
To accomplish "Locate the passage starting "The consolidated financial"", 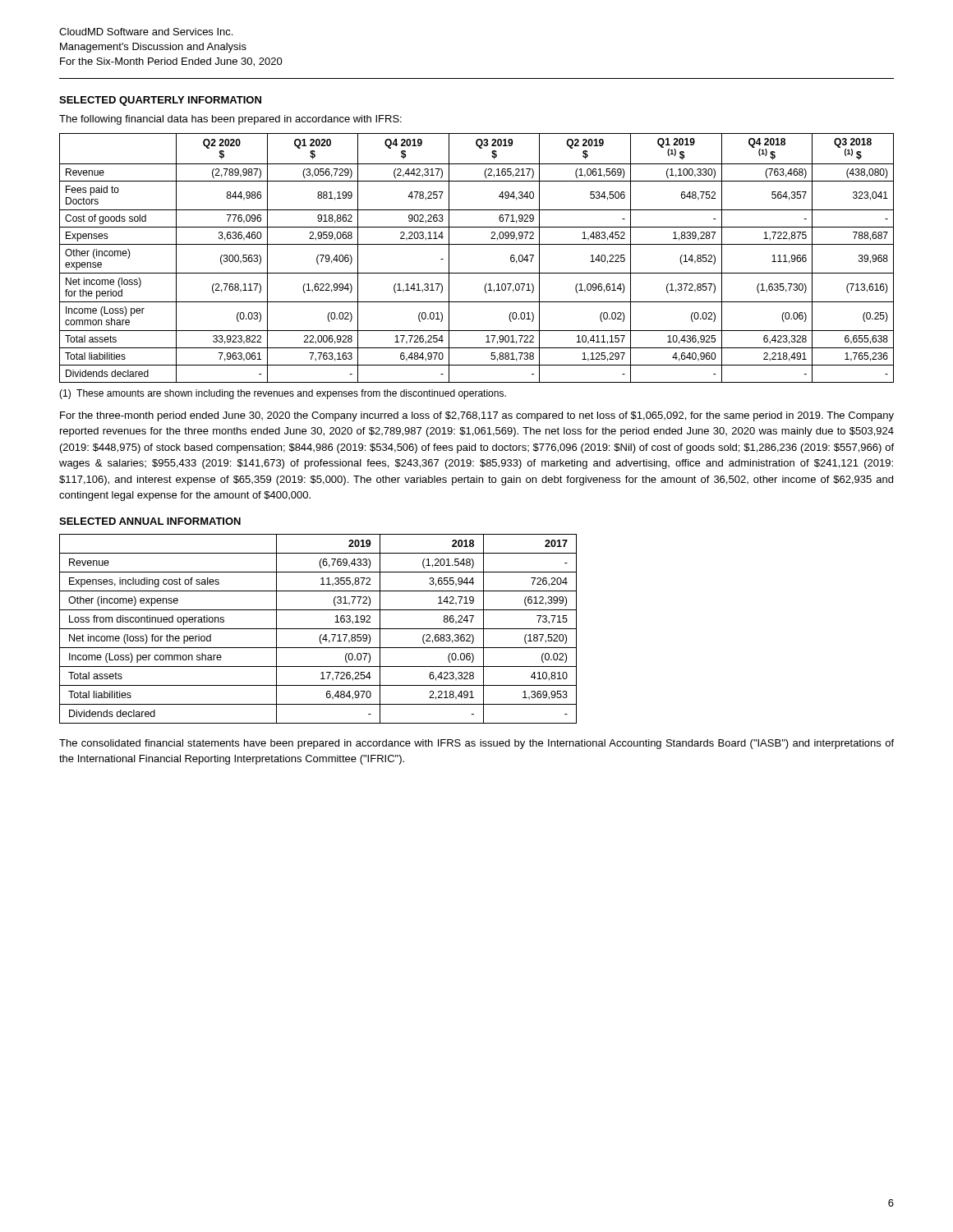I will (x=476, y=751).
